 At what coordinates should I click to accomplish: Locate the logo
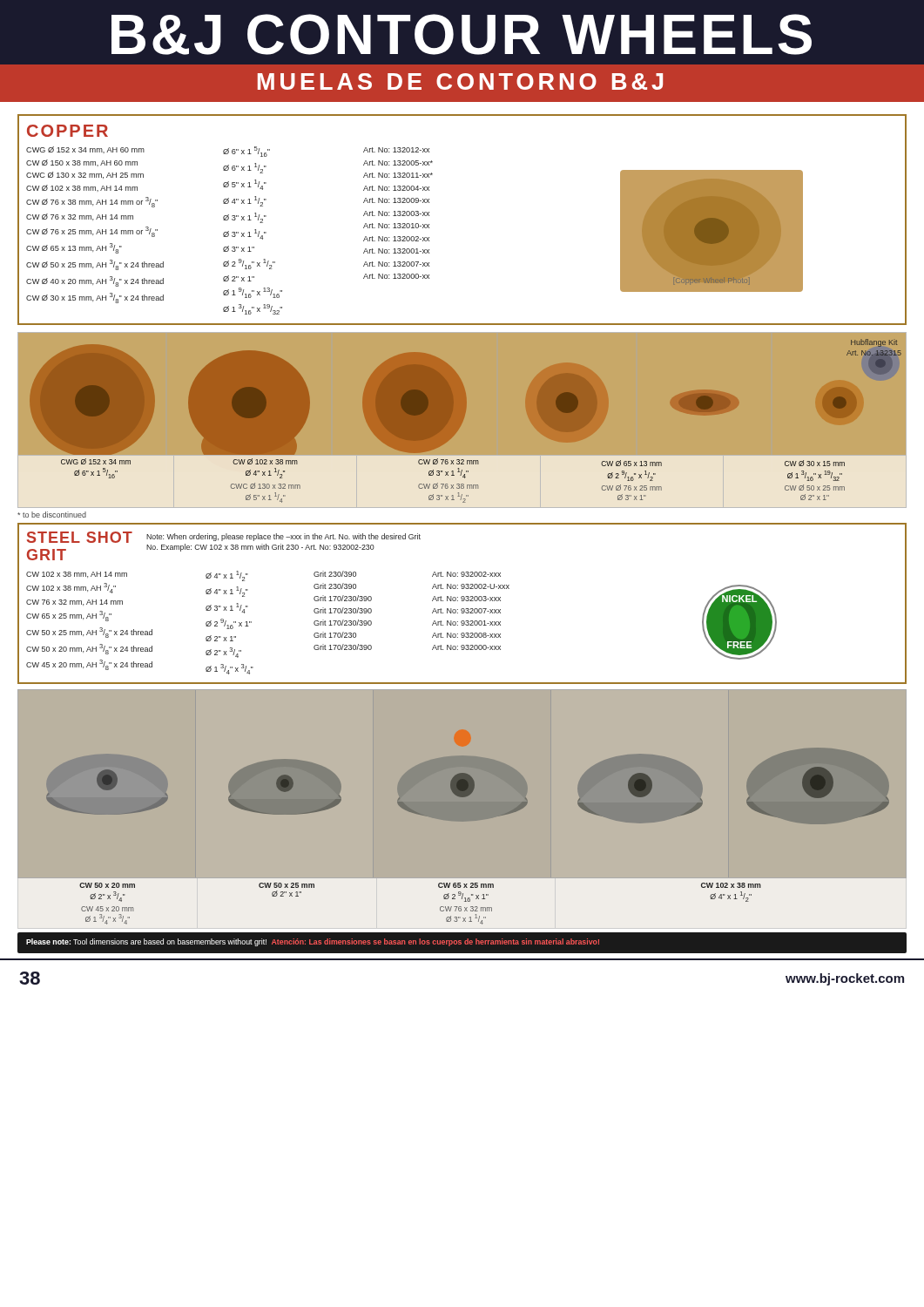[739, 622]
